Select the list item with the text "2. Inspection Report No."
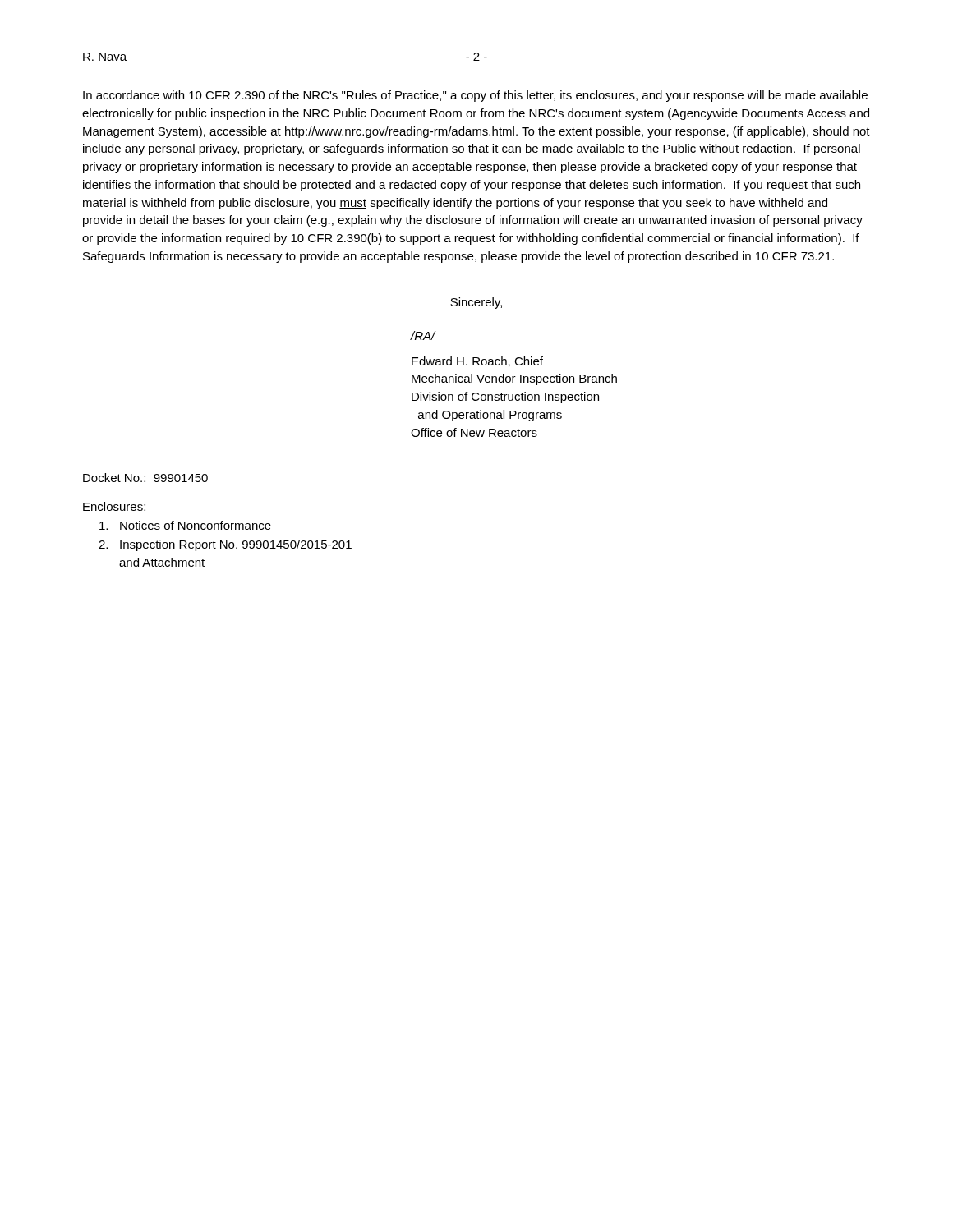The height and width of the screenshot is (1232, 953). tap(225, 553)
